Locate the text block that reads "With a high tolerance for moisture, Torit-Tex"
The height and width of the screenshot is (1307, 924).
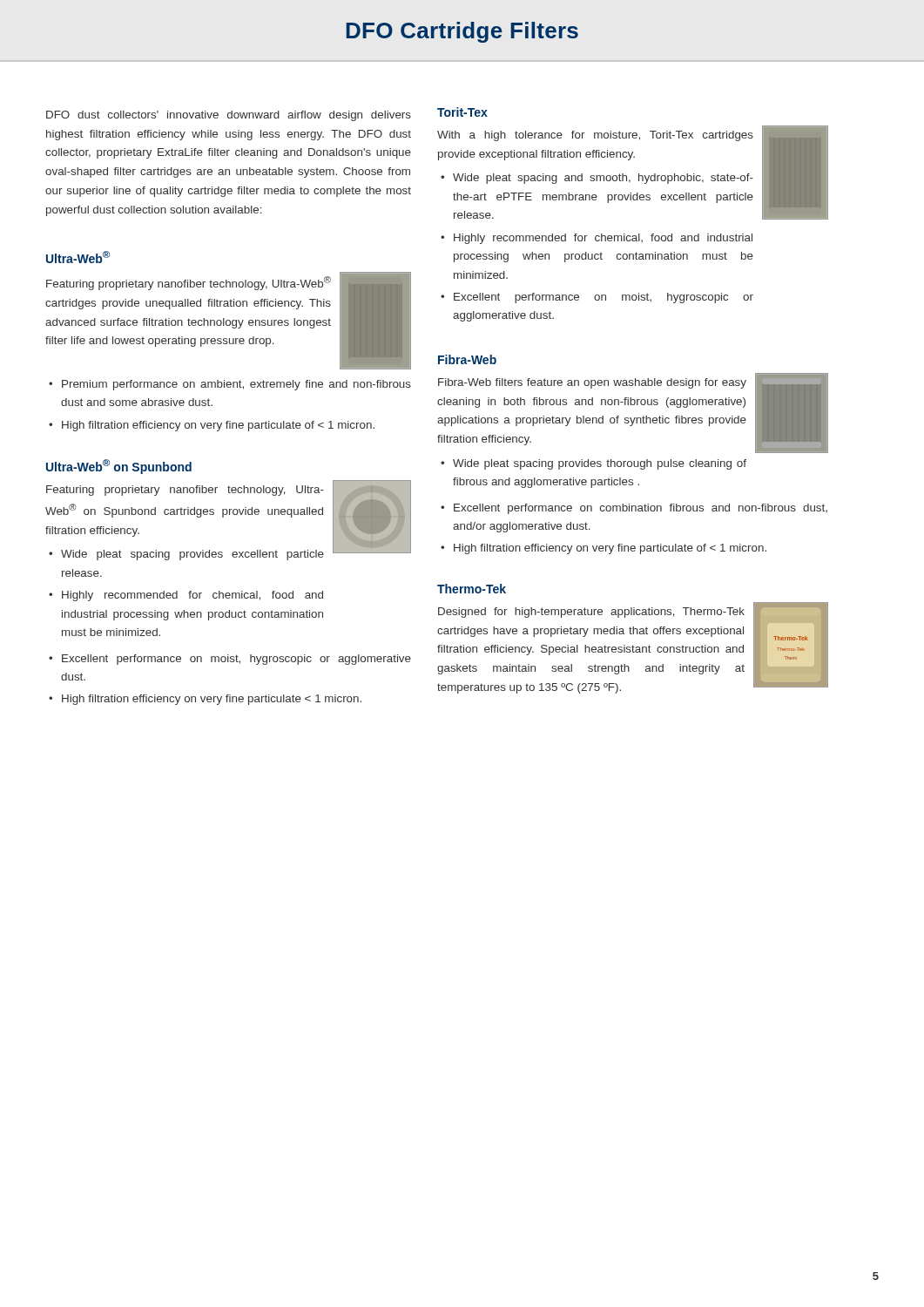595,144
